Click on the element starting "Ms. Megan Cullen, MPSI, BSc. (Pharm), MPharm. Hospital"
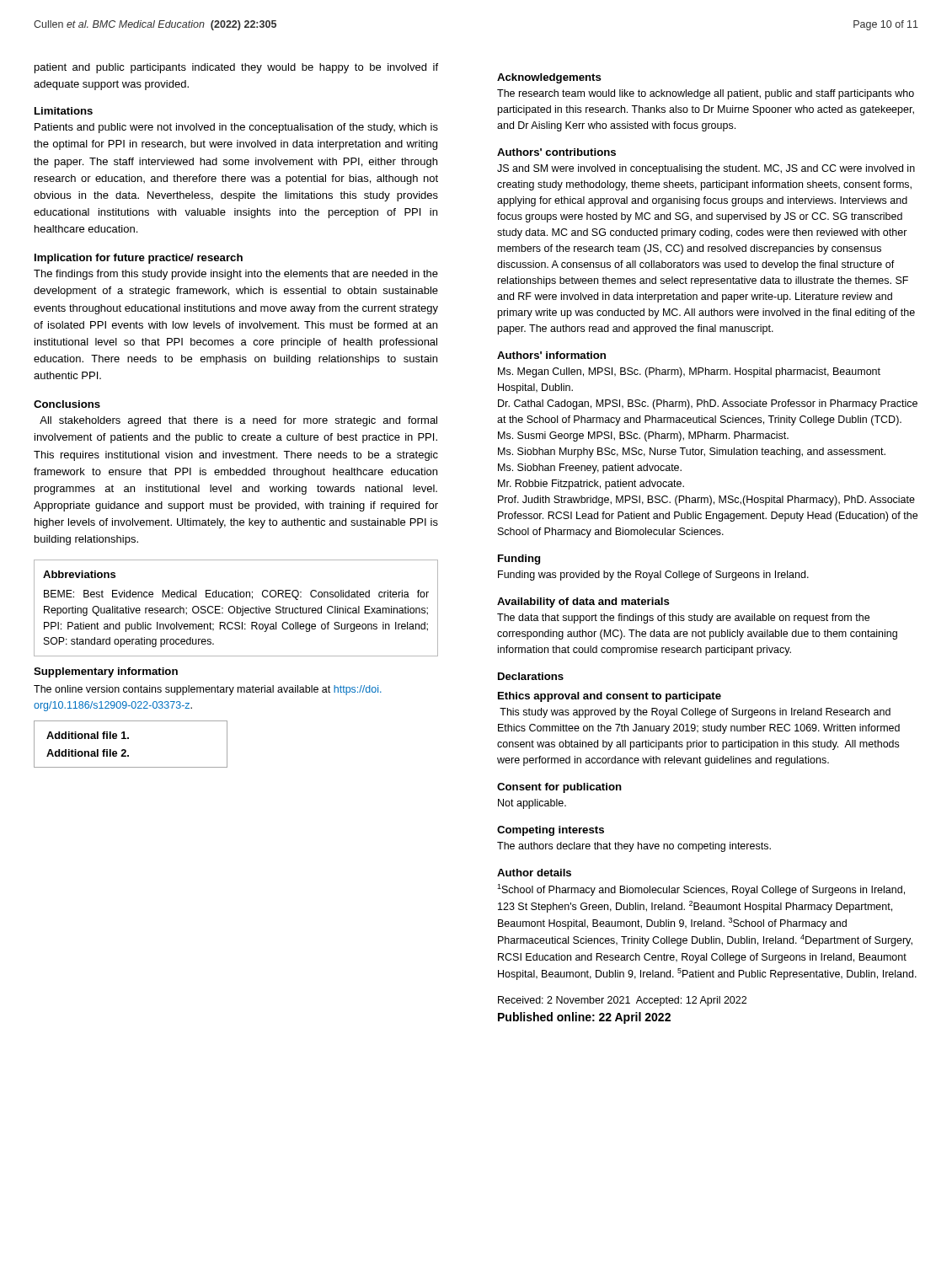This screenshot has width=952, height=1264. click(x=708, y=452)
